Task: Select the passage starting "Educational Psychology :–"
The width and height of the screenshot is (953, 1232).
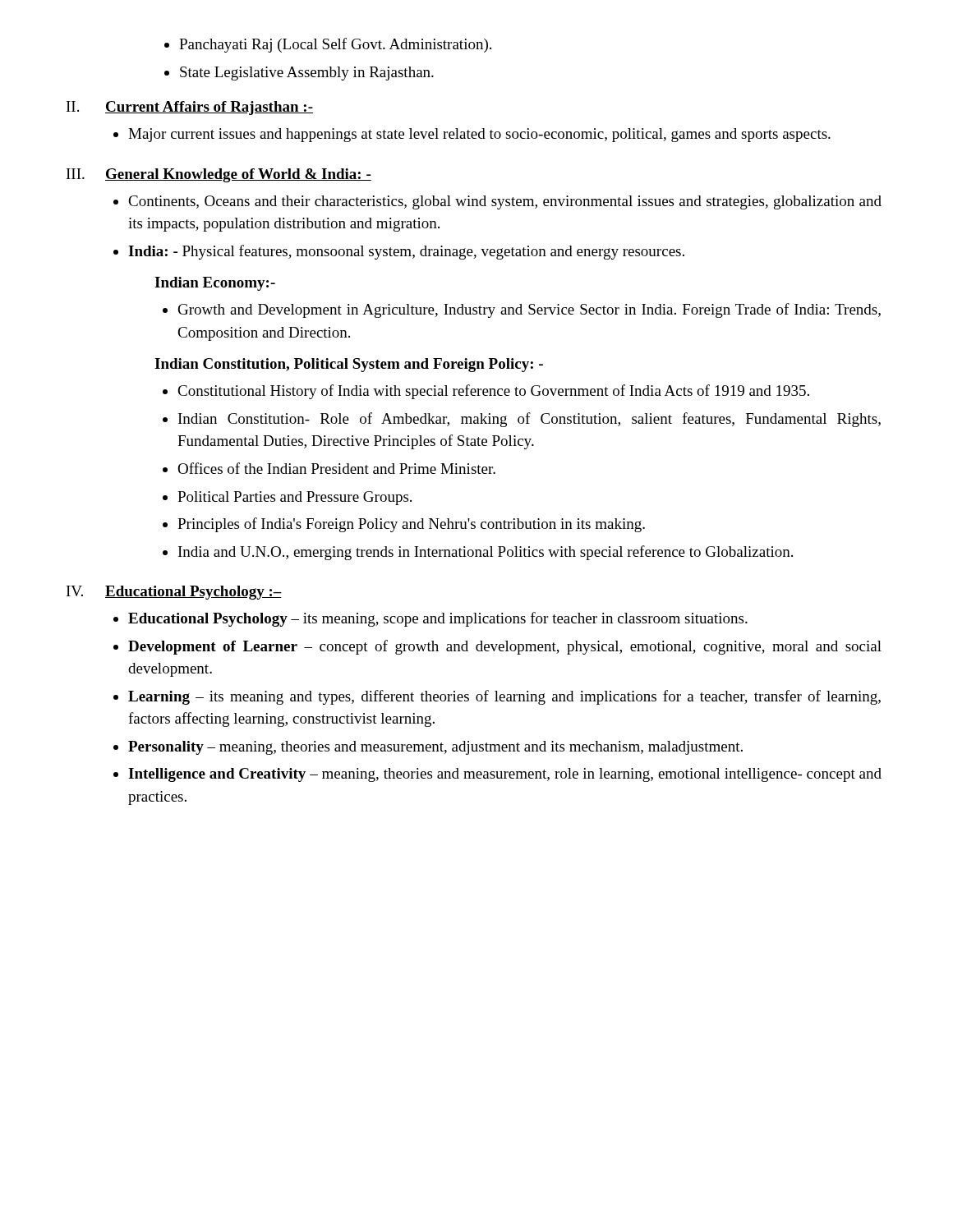Action: pyautogui.click(x=193, y=592)
